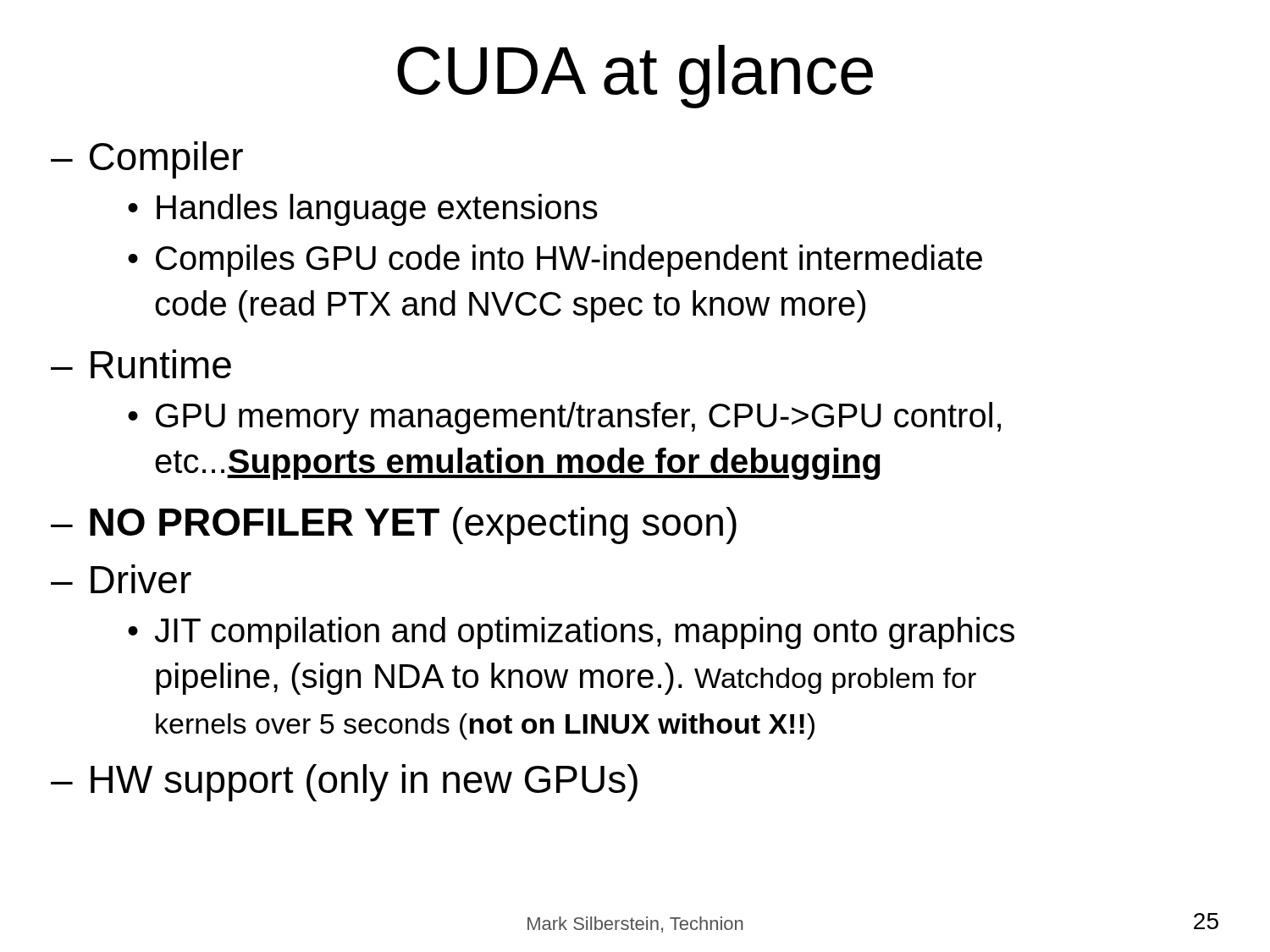The height and width of the screenshot is (952, 1270).
Task: Locate the text starting "– Runtime"
Action: pyautogui.click(x=142, y=365)
